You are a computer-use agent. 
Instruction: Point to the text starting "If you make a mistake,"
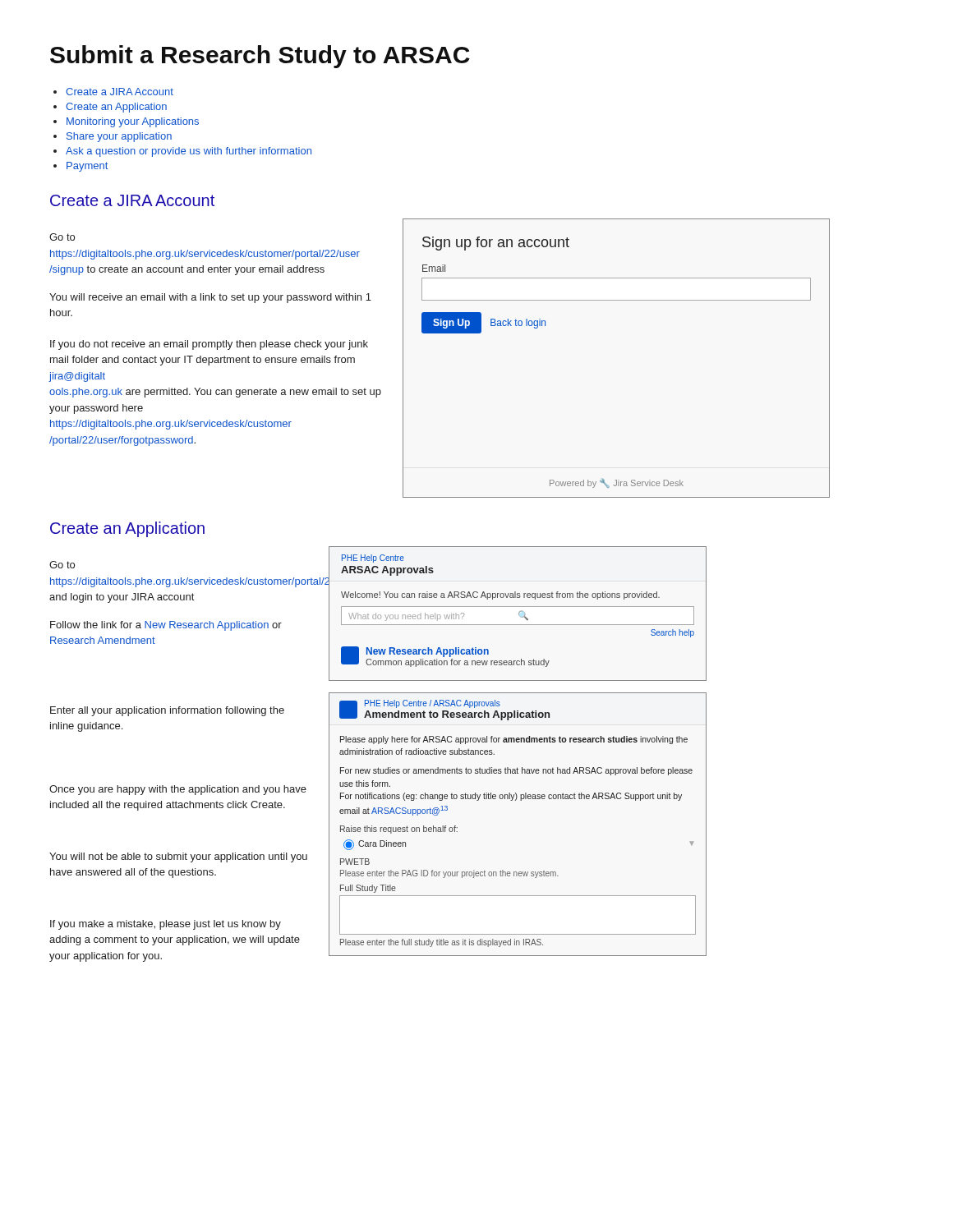[x=181, y=939]
